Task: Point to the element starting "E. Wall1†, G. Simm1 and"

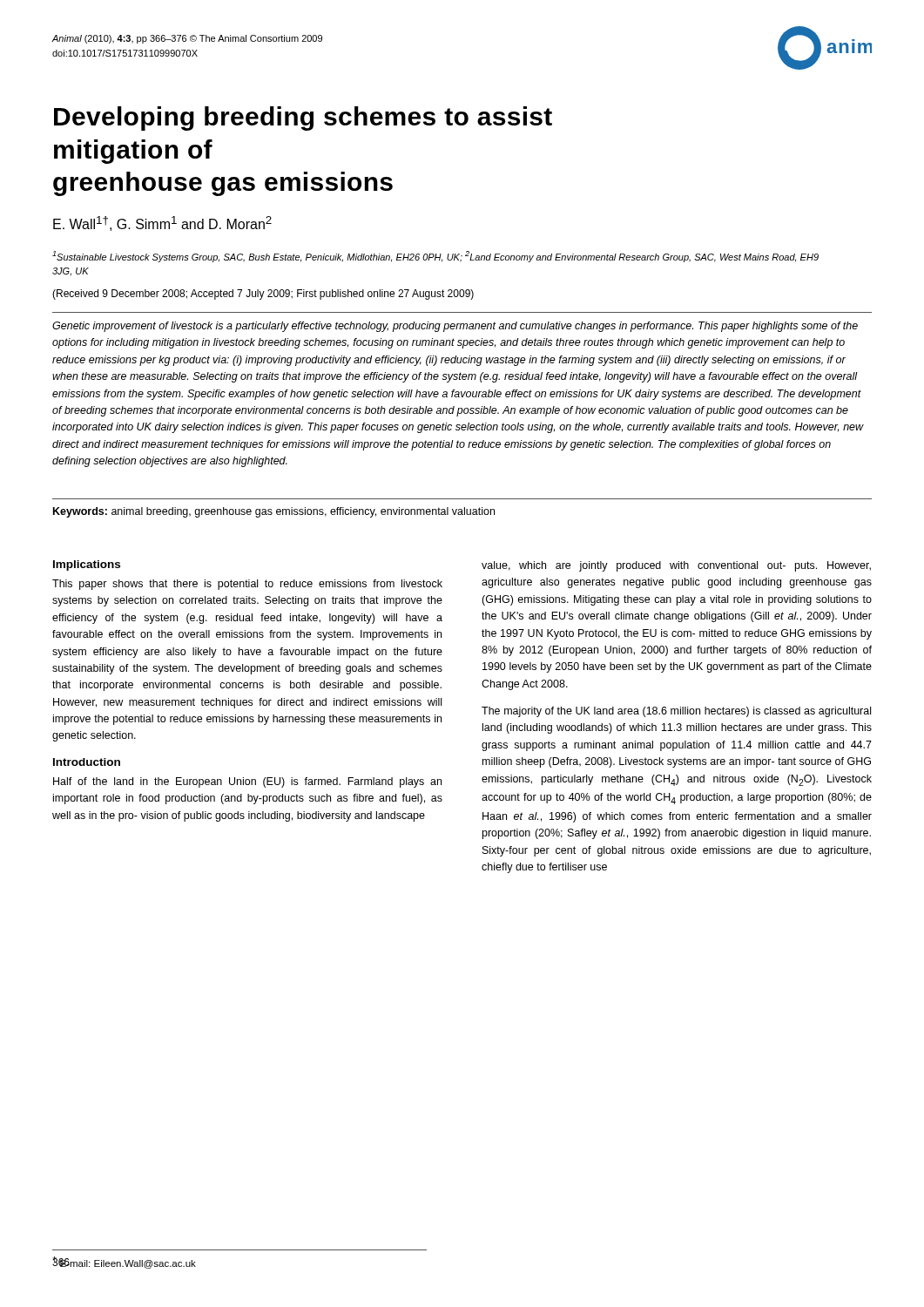Action: [x=162, y=223]
